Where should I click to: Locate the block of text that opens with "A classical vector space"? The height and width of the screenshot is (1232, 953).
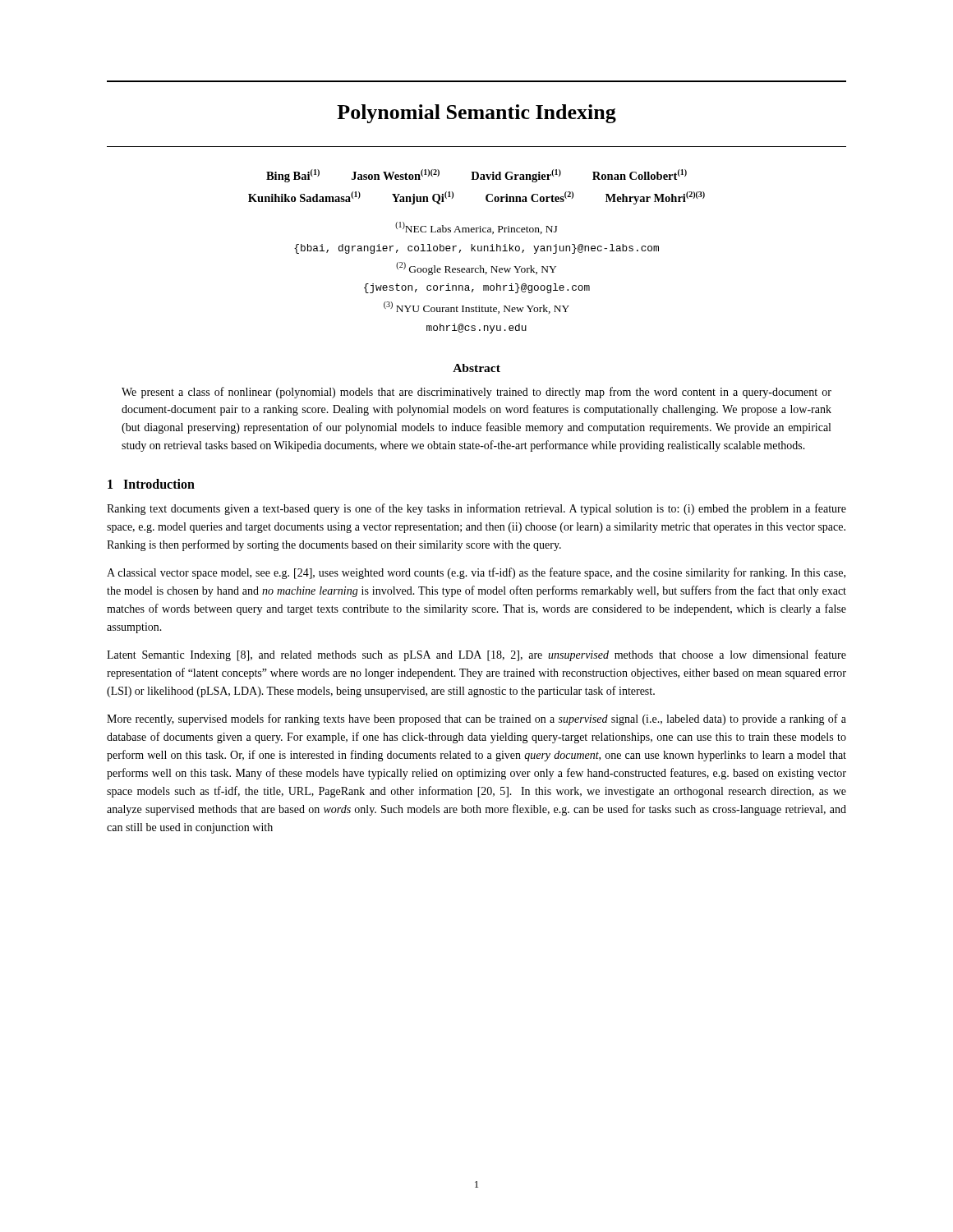[476, 600]
